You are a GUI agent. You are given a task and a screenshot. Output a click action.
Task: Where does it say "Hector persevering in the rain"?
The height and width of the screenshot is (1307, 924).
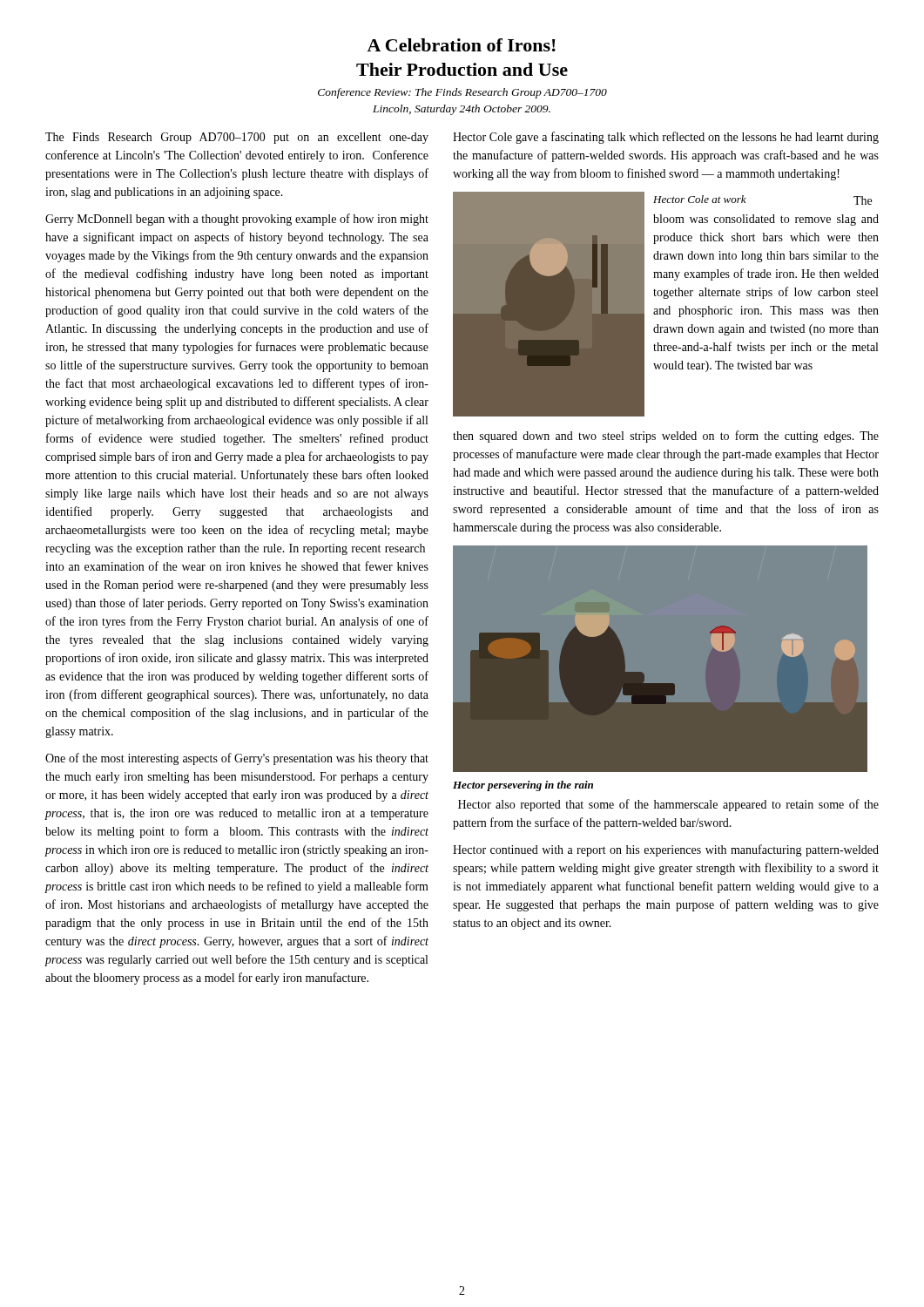coord(523,784)
